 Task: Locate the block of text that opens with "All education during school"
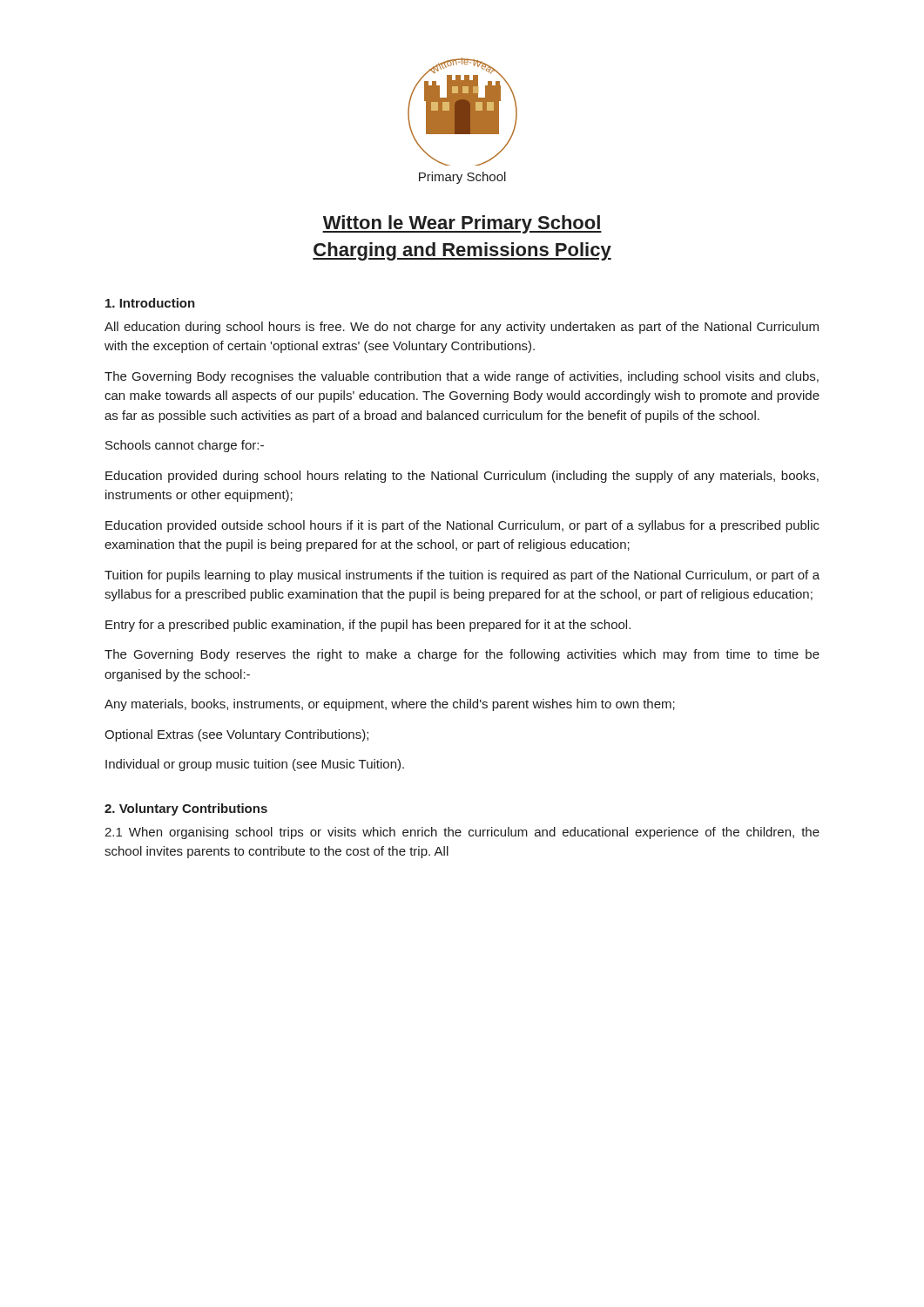coord(462,336)
